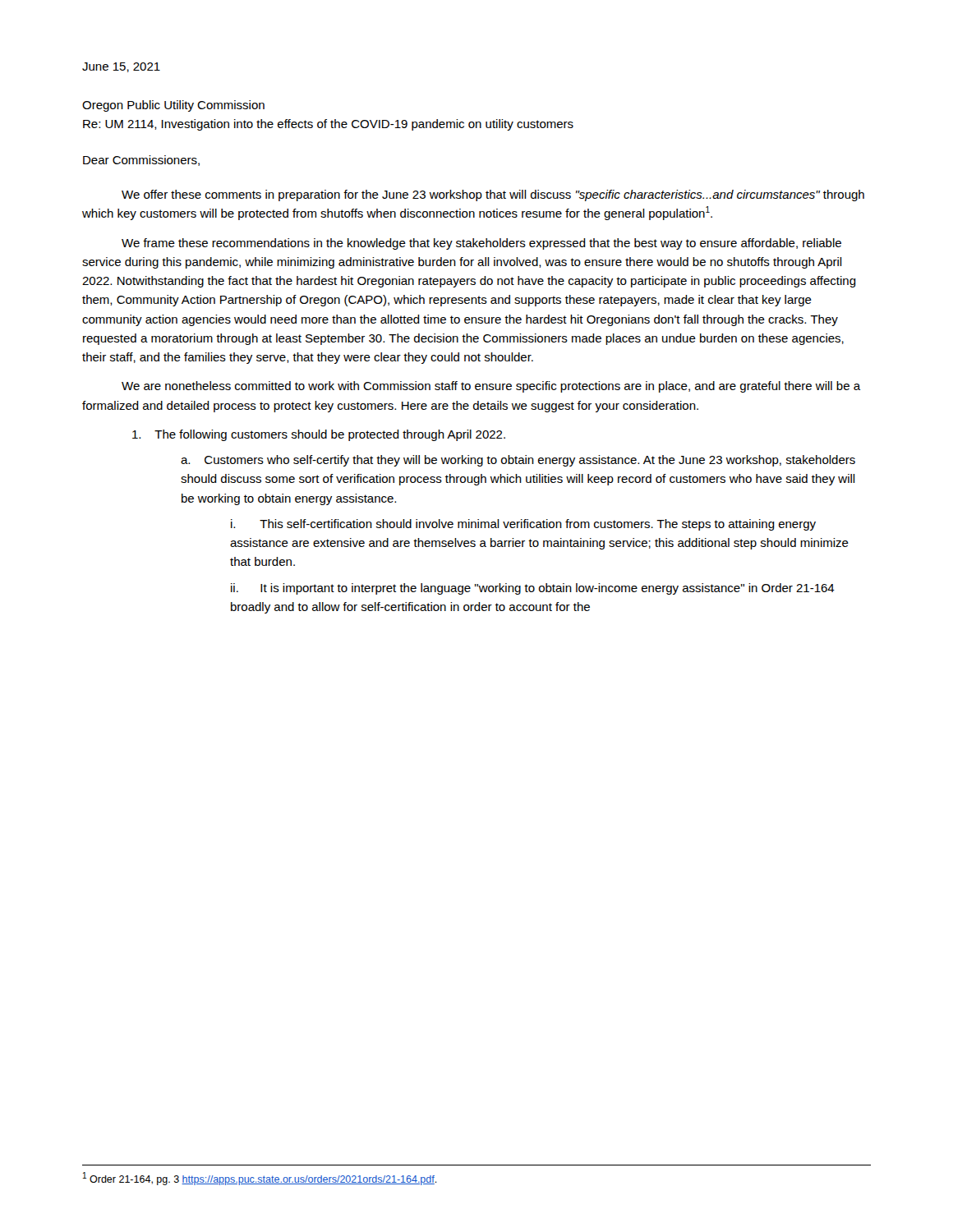Click on the text containing "June 15, 2021"
The width and height of the screenshot is (953, 1232).
[121, 66]
